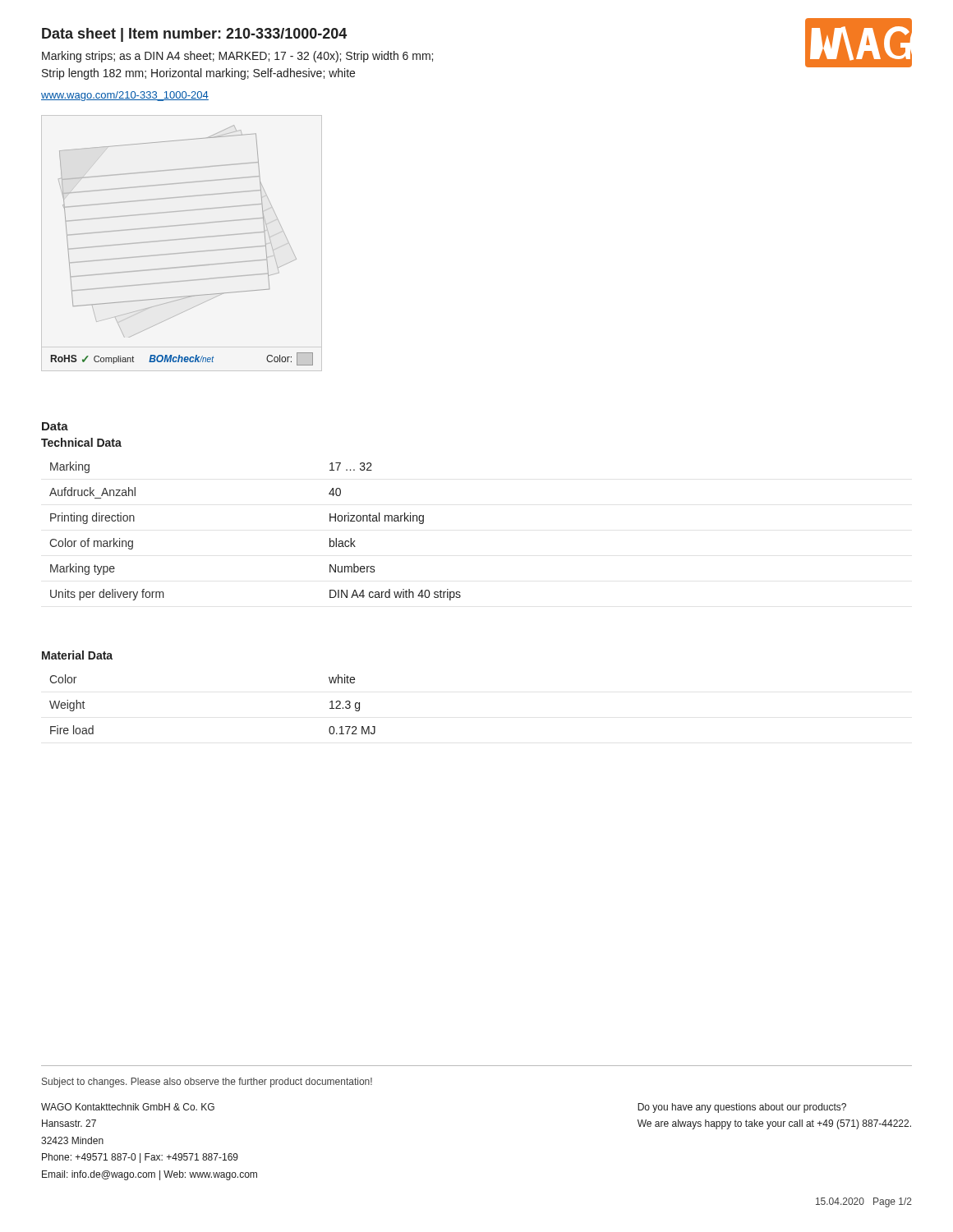Select the table that reads "12.3 g"
Screen dimensions: 1232x953
(476, 705)
